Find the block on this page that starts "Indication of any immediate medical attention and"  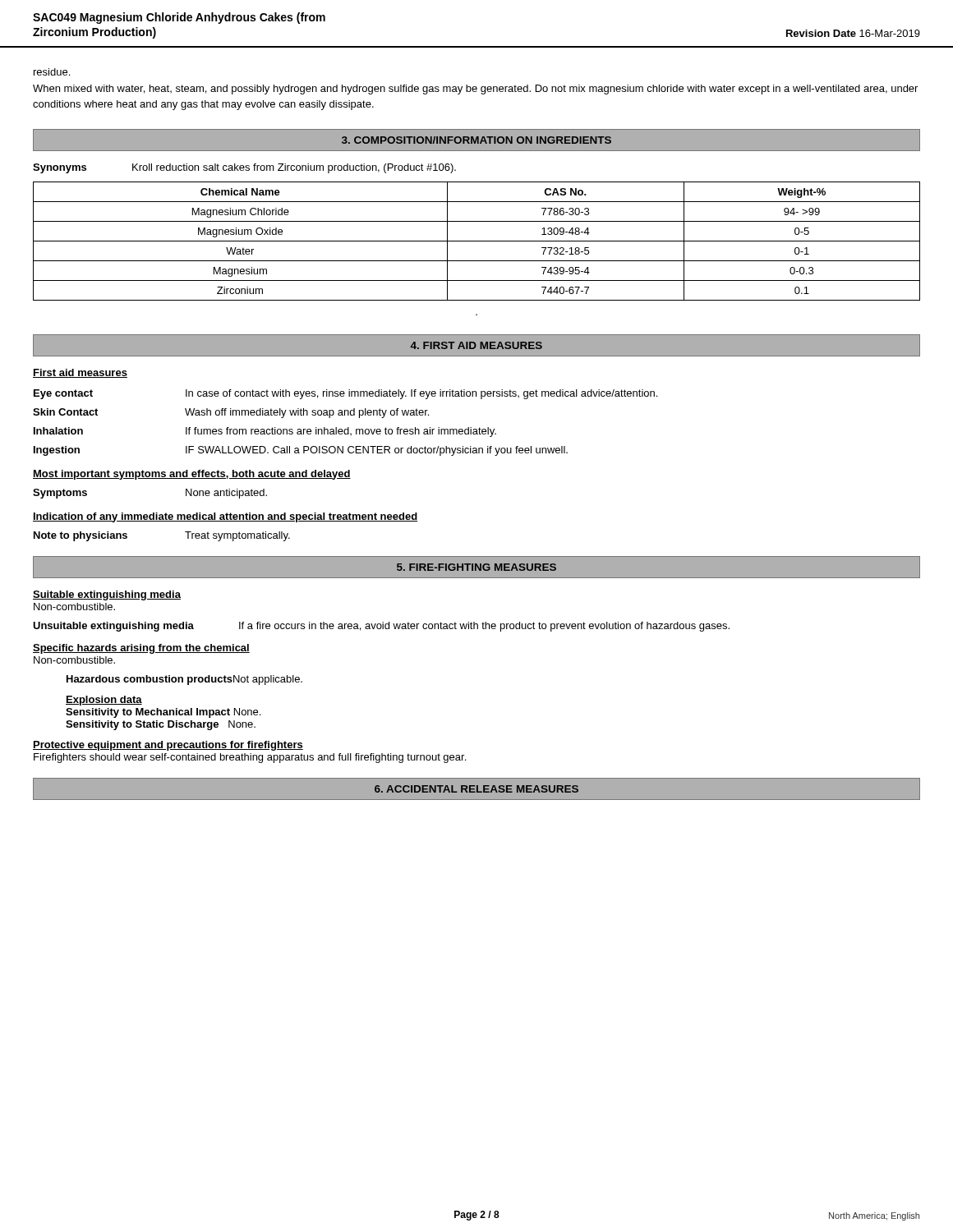click(225, 516)
